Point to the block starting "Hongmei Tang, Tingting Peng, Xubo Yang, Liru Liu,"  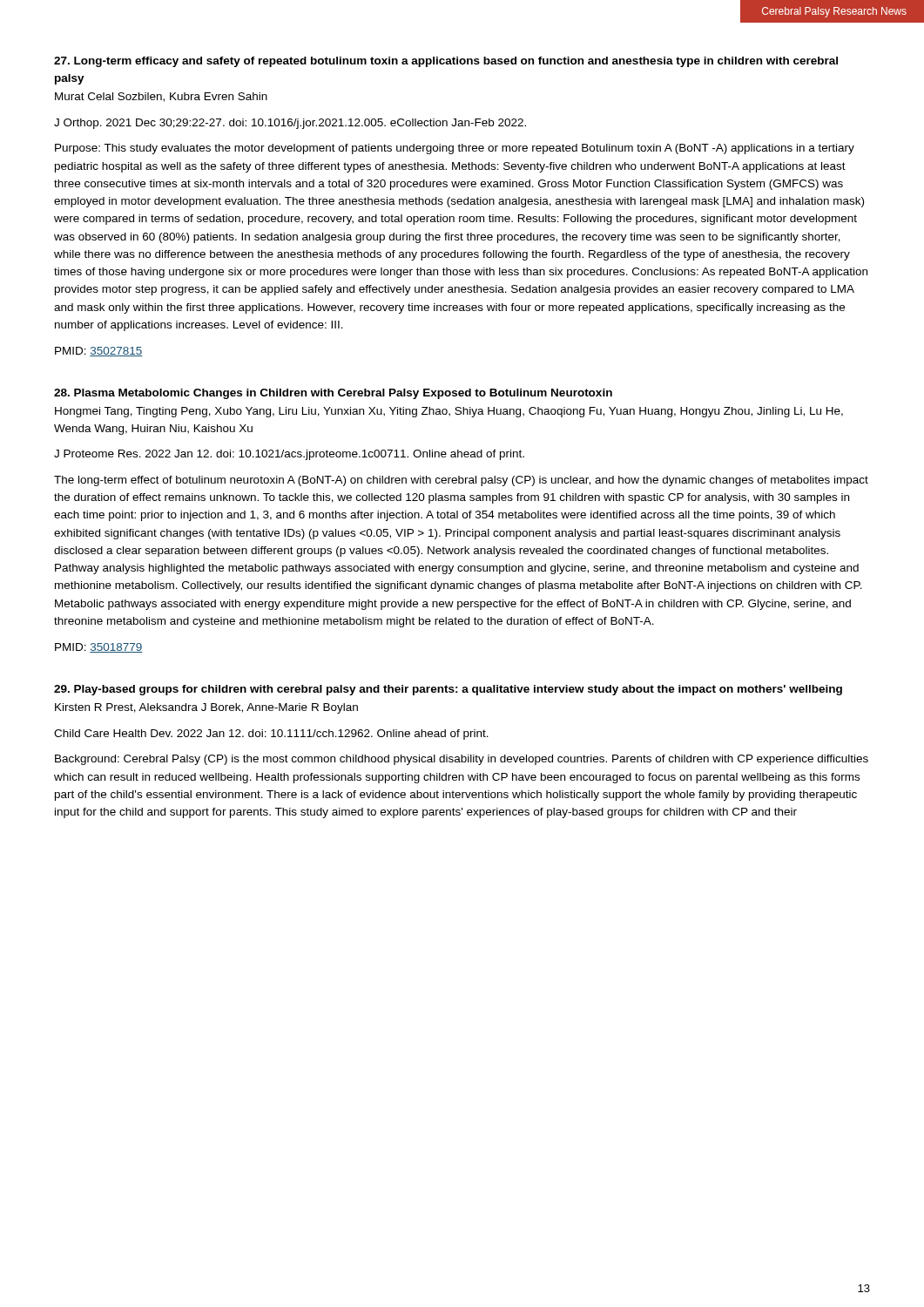point(449,419)
